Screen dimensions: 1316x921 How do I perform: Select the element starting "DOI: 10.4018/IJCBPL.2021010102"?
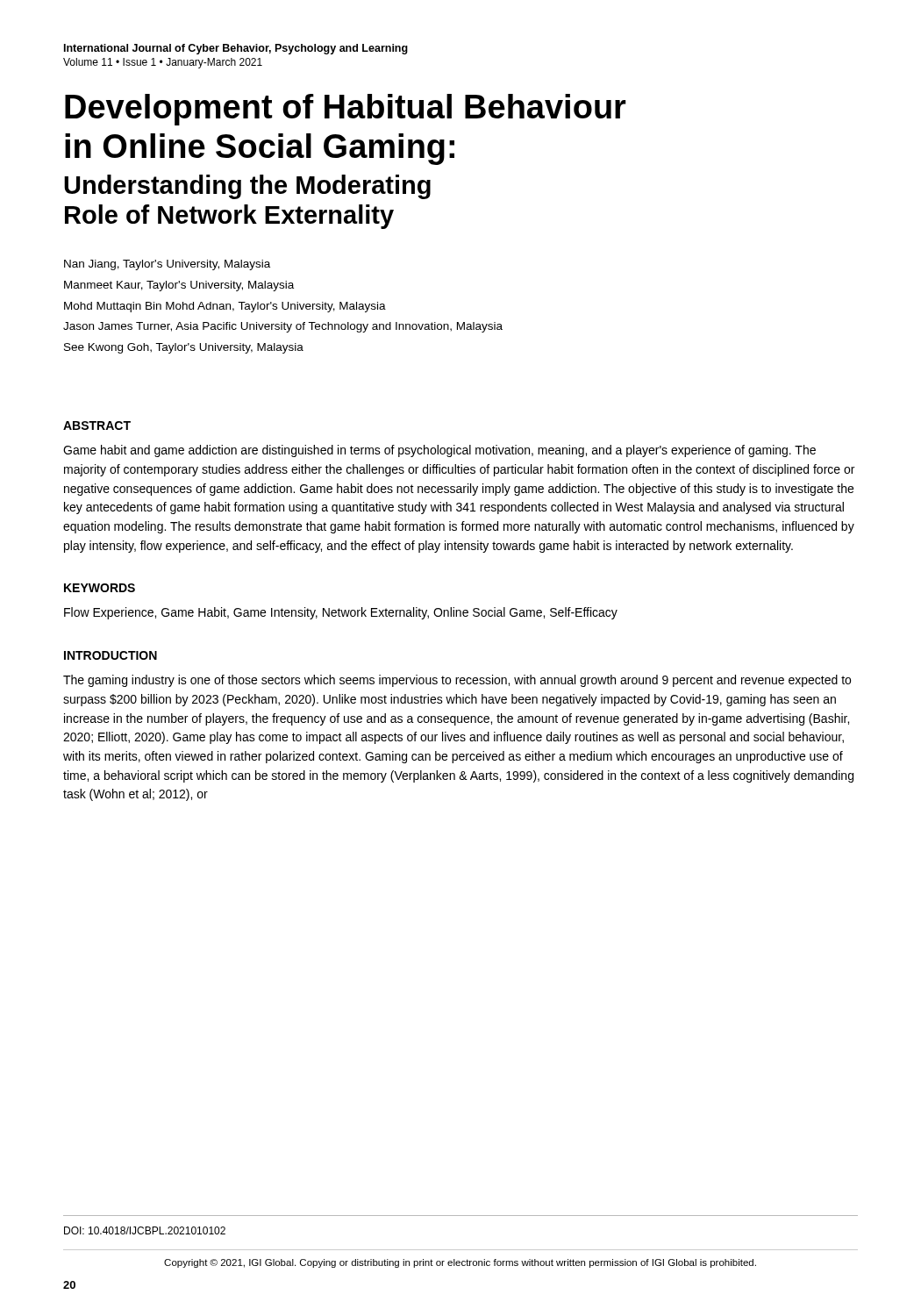pos(145,1231)
